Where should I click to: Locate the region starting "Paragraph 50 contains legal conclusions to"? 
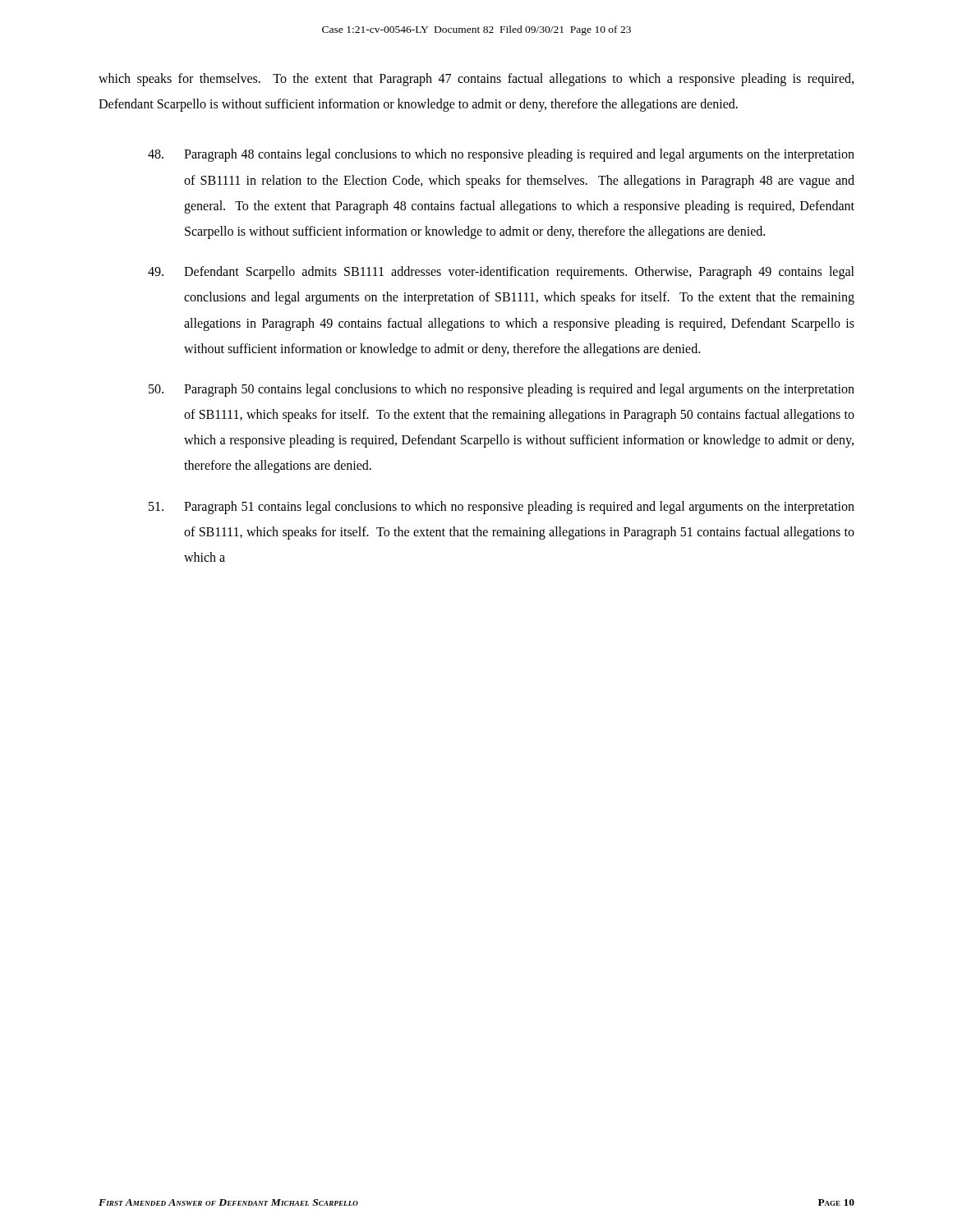pyautogui.click(x=476, y=427)
